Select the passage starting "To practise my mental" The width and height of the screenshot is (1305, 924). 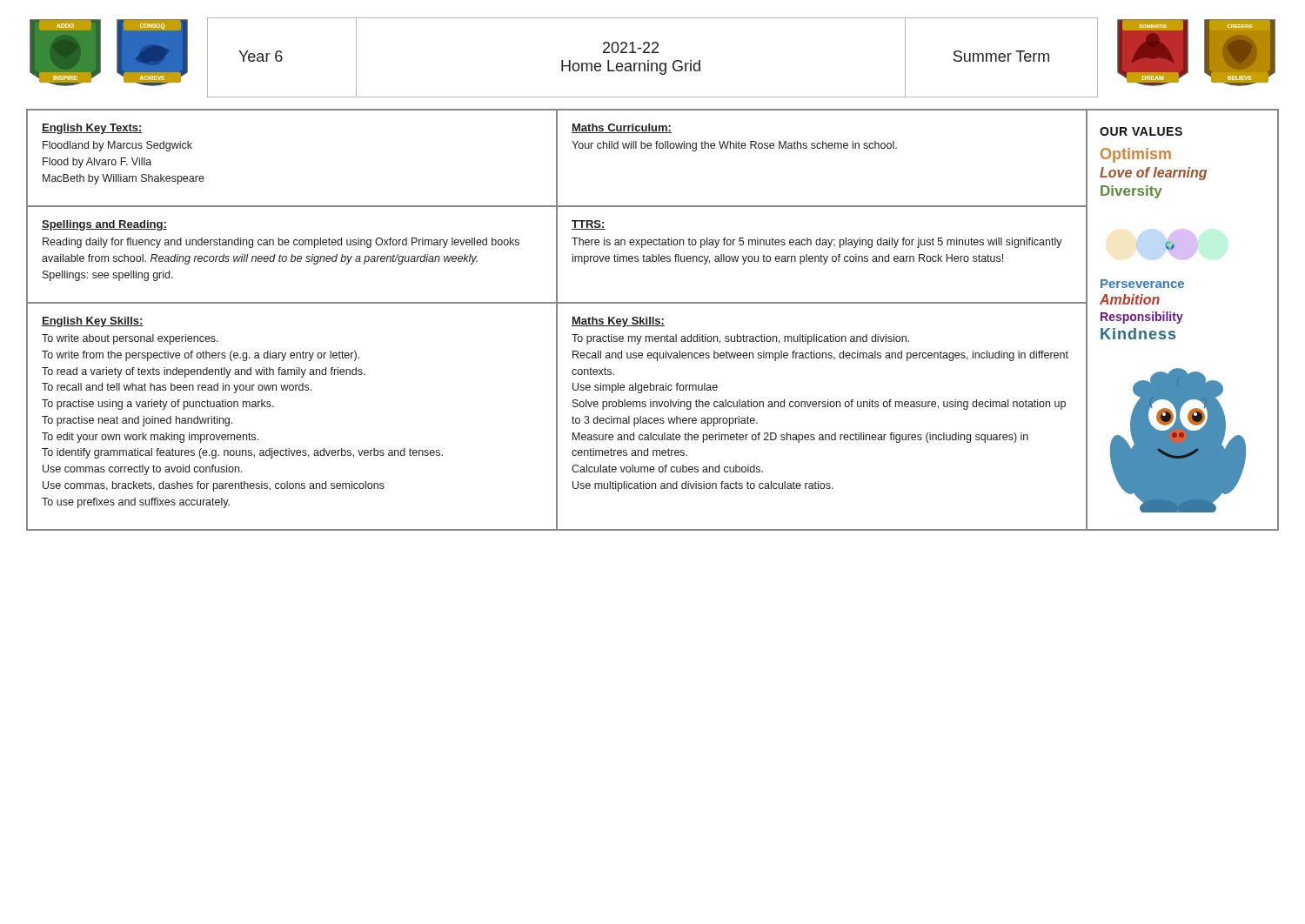pyautogui.click(x=741, y=338)
